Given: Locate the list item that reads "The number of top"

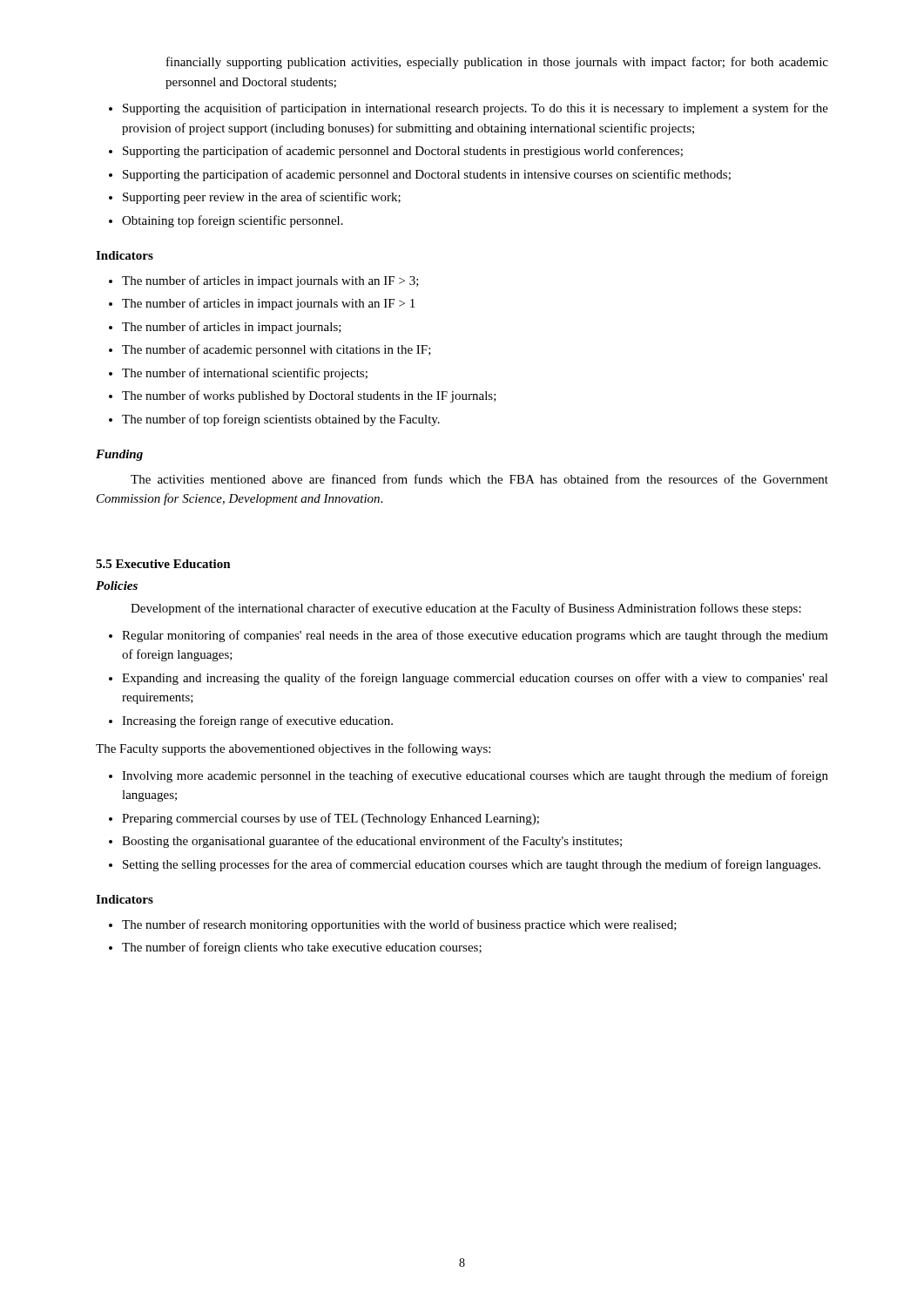Looking at the screenshot, I should [281, 420].
